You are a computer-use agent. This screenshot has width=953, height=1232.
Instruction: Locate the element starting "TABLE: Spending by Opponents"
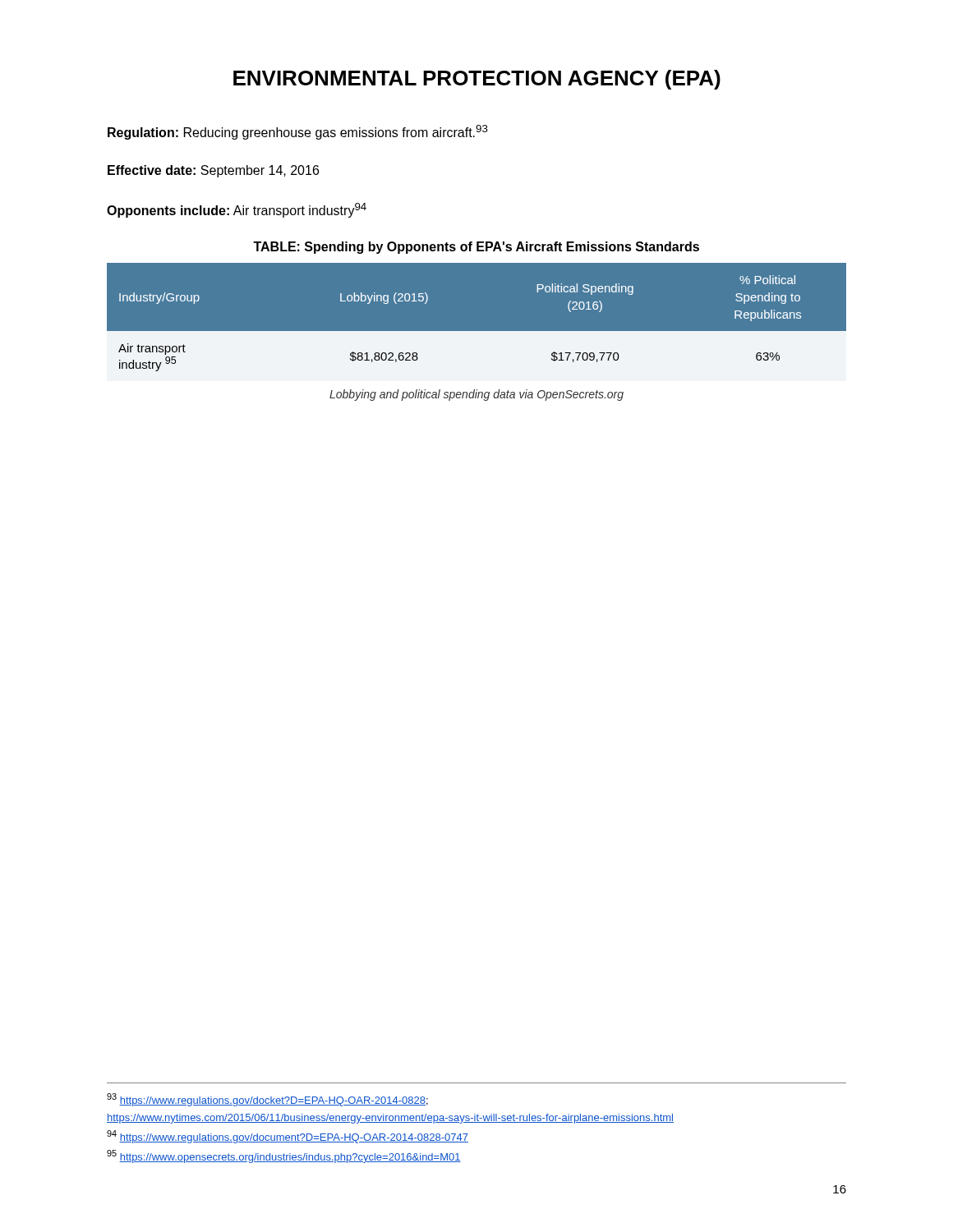click(x=476, y=247)
